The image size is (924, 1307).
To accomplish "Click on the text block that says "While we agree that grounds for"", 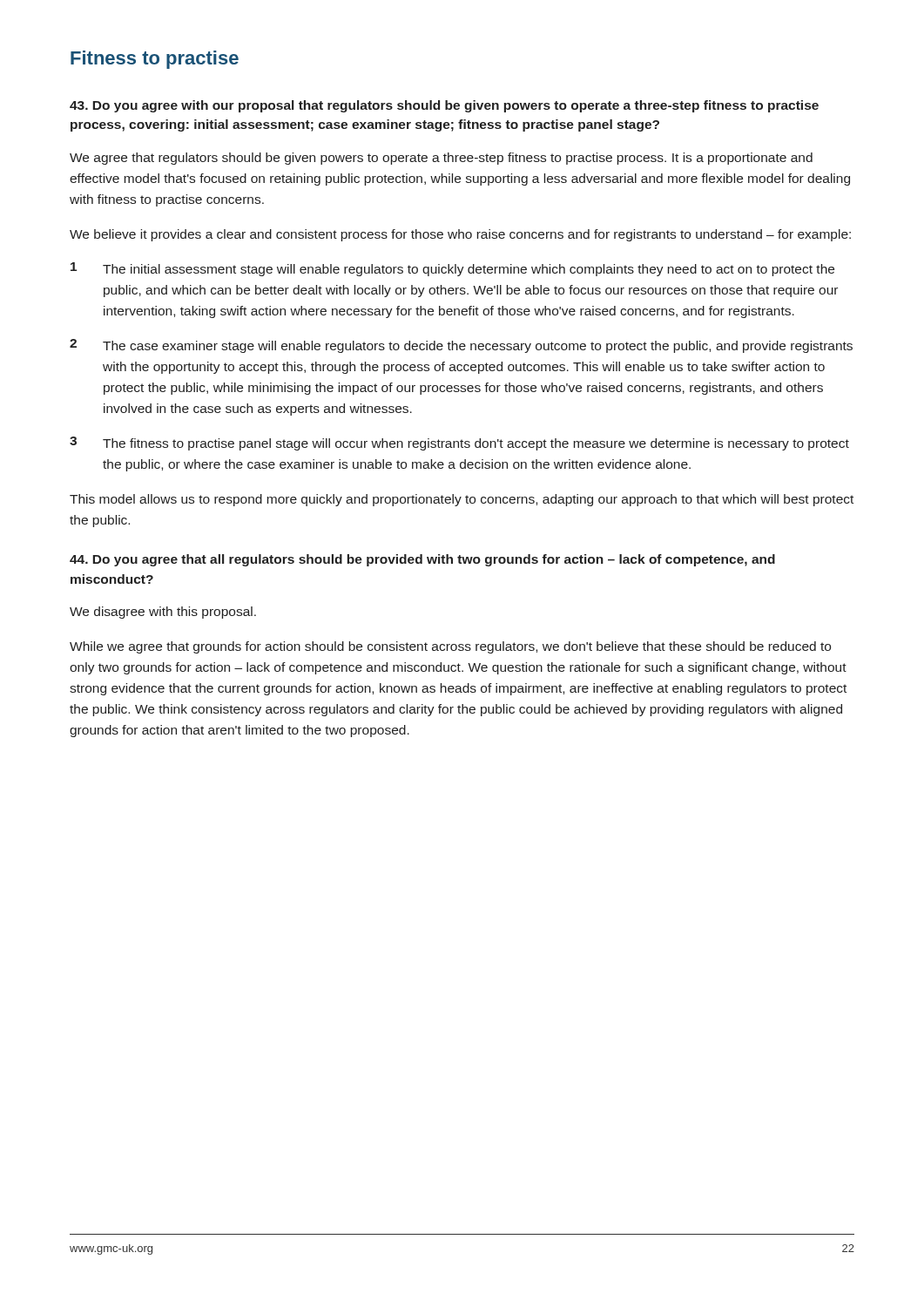I will [x=458, y=688].
